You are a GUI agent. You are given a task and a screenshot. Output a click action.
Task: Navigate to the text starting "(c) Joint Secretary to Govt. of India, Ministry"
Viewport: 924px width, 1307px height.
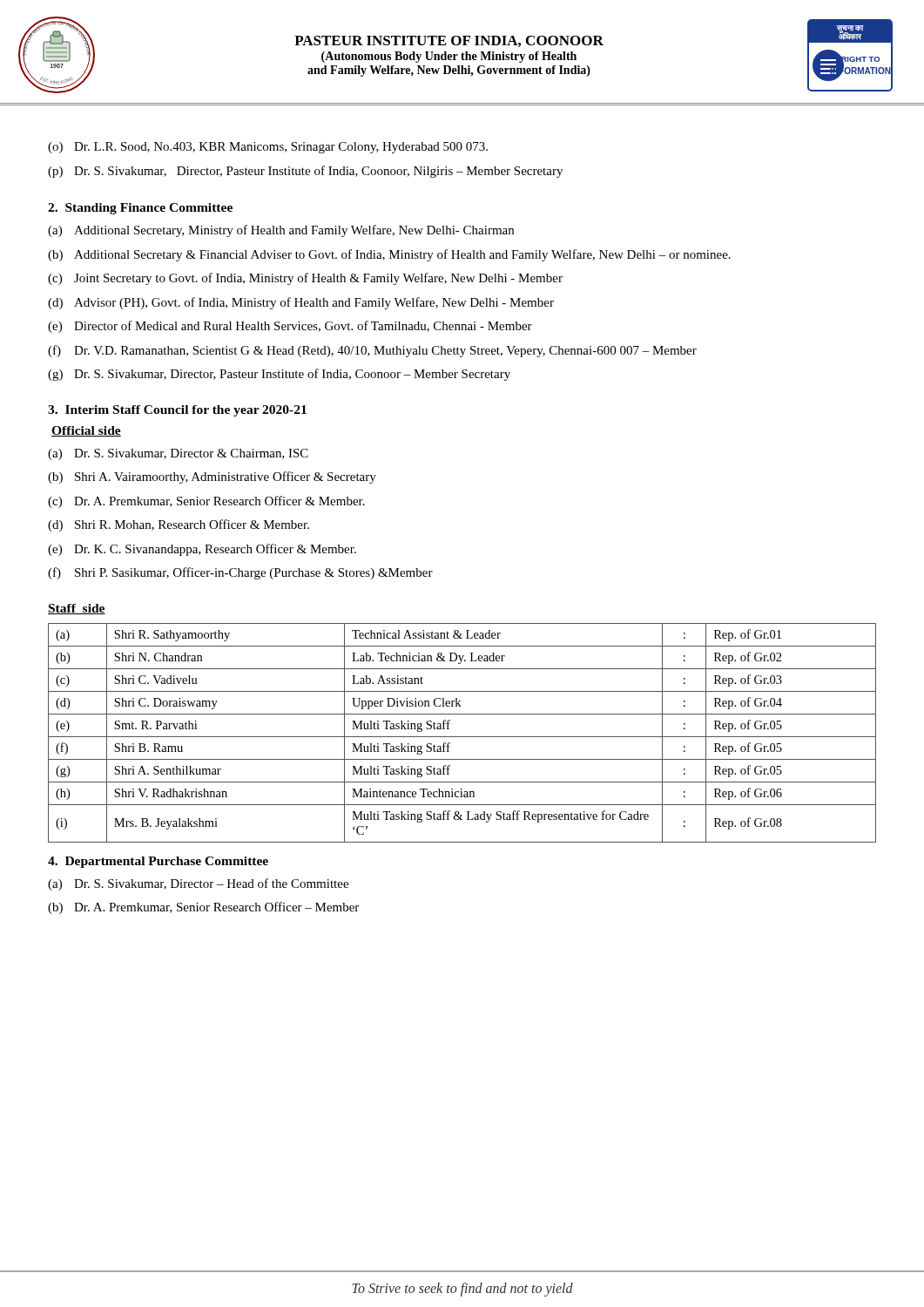click(x=462, y=278)
